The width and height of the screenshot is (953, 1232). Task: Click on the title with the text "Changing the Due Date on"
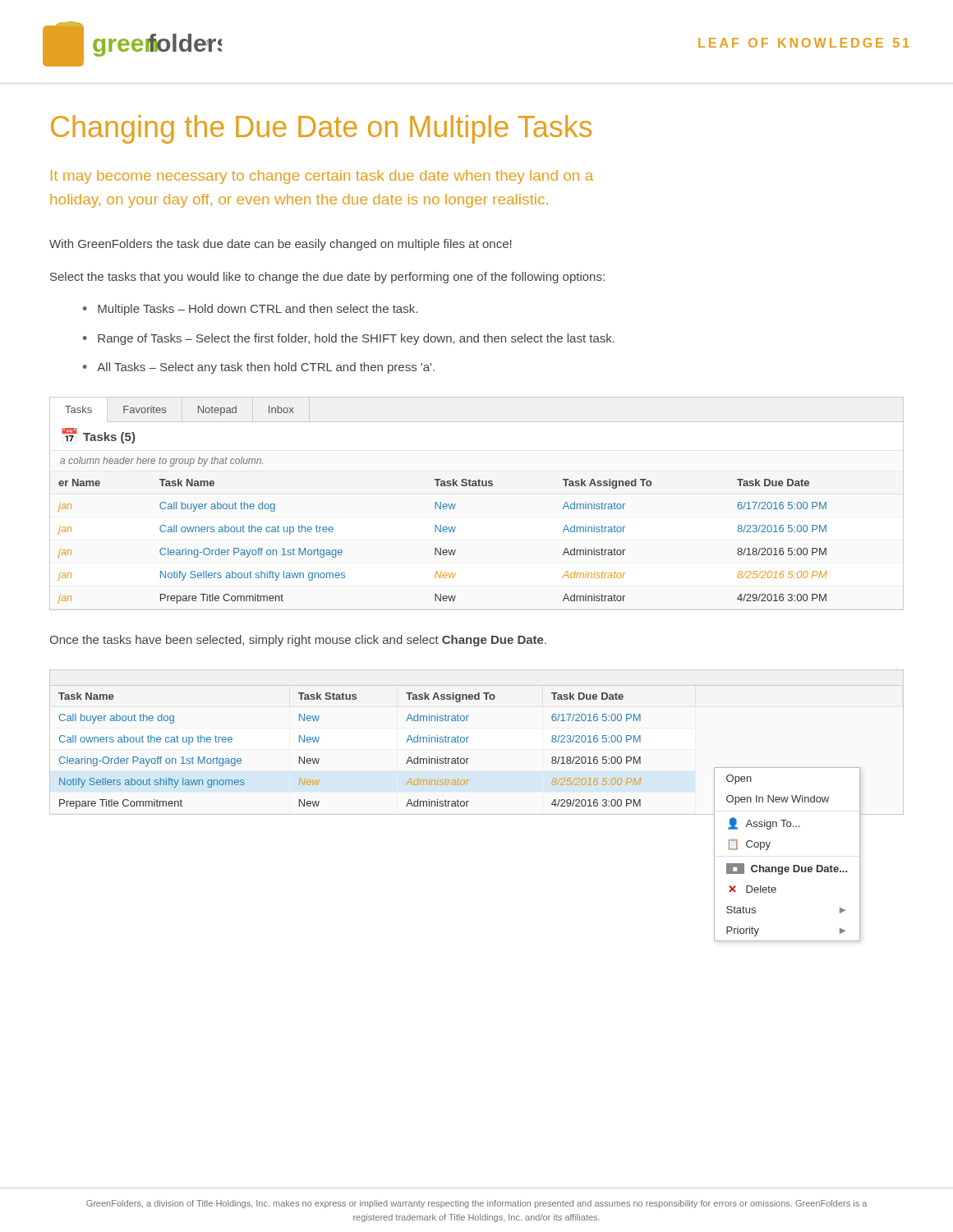[476, 127]
